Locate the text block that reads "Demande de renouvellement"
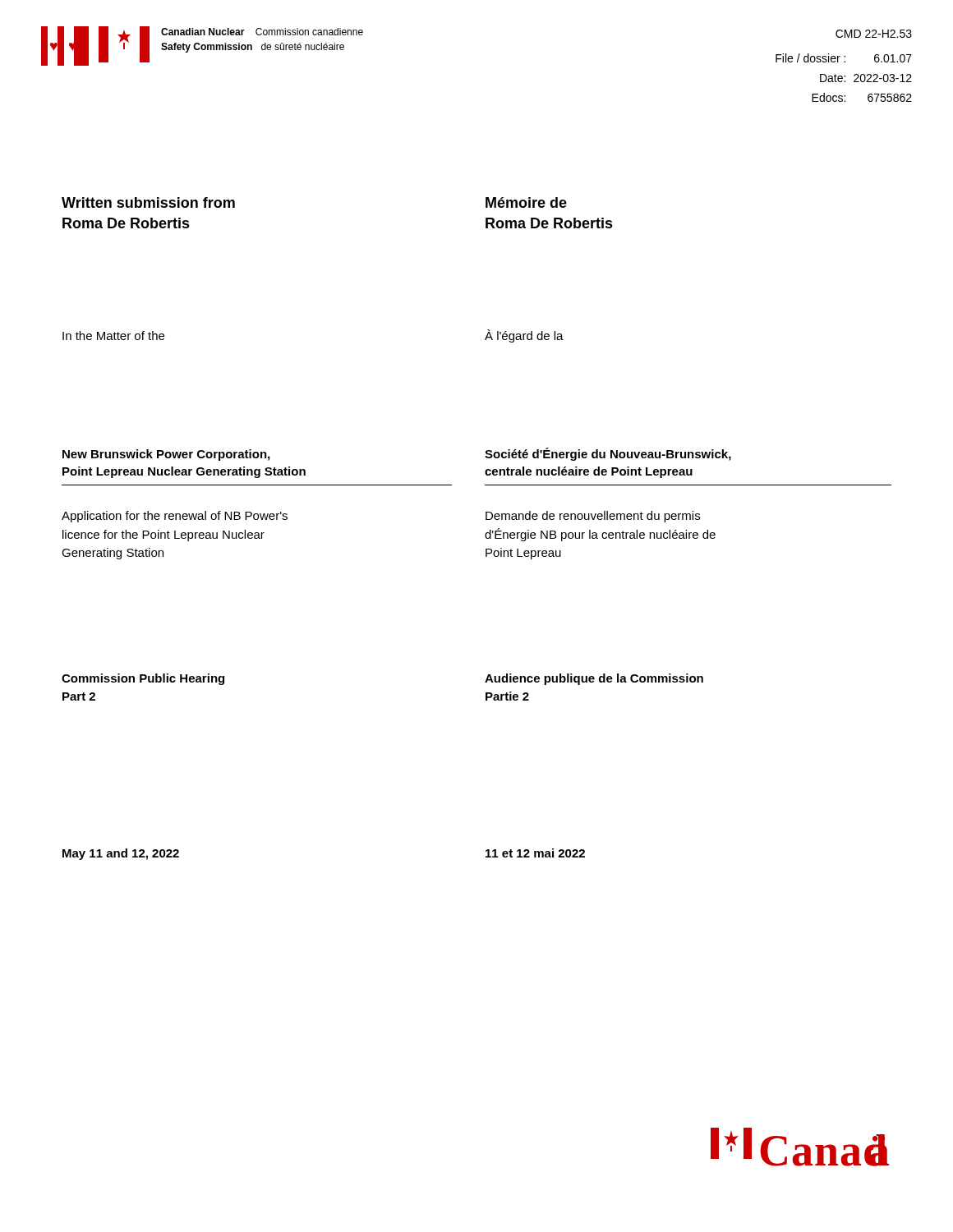 (x=600, y=534)
